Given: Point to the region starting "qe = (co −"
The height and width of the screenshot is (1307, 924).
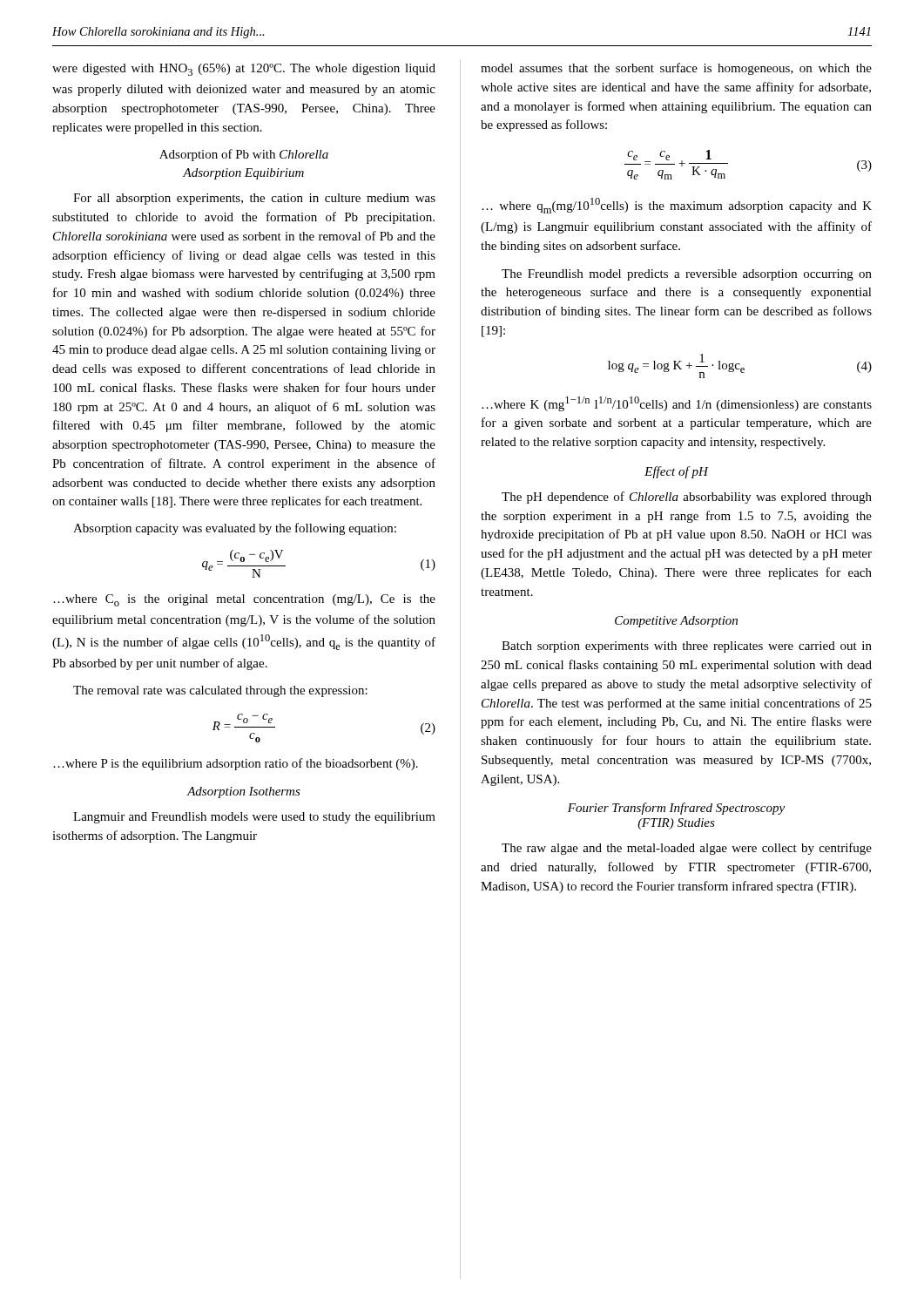Looking at the screenshot, I should coord(256,566).
